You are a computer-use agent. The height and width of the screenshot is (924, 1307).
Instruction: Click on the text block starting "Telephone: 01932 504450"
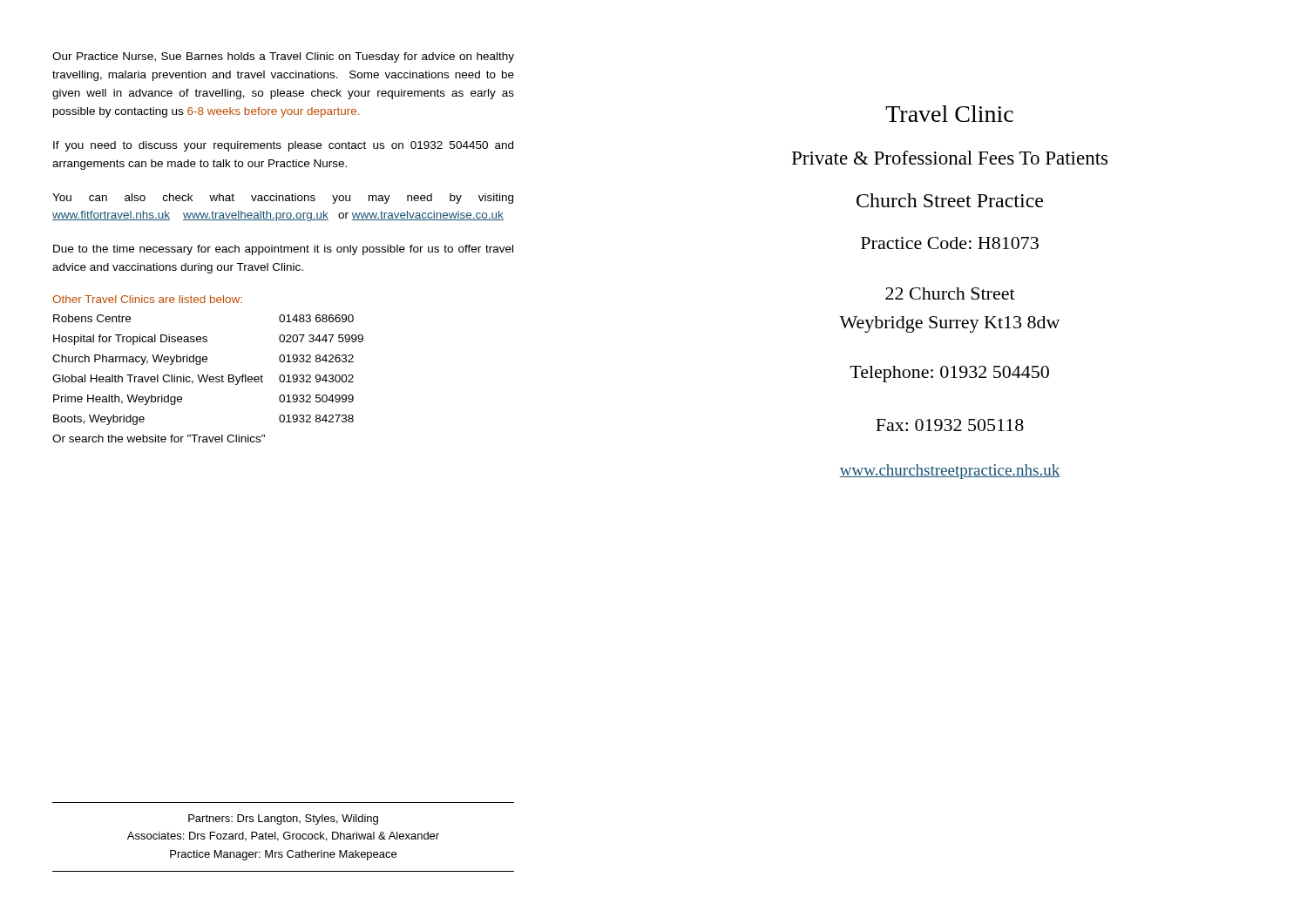pos(950,371)
